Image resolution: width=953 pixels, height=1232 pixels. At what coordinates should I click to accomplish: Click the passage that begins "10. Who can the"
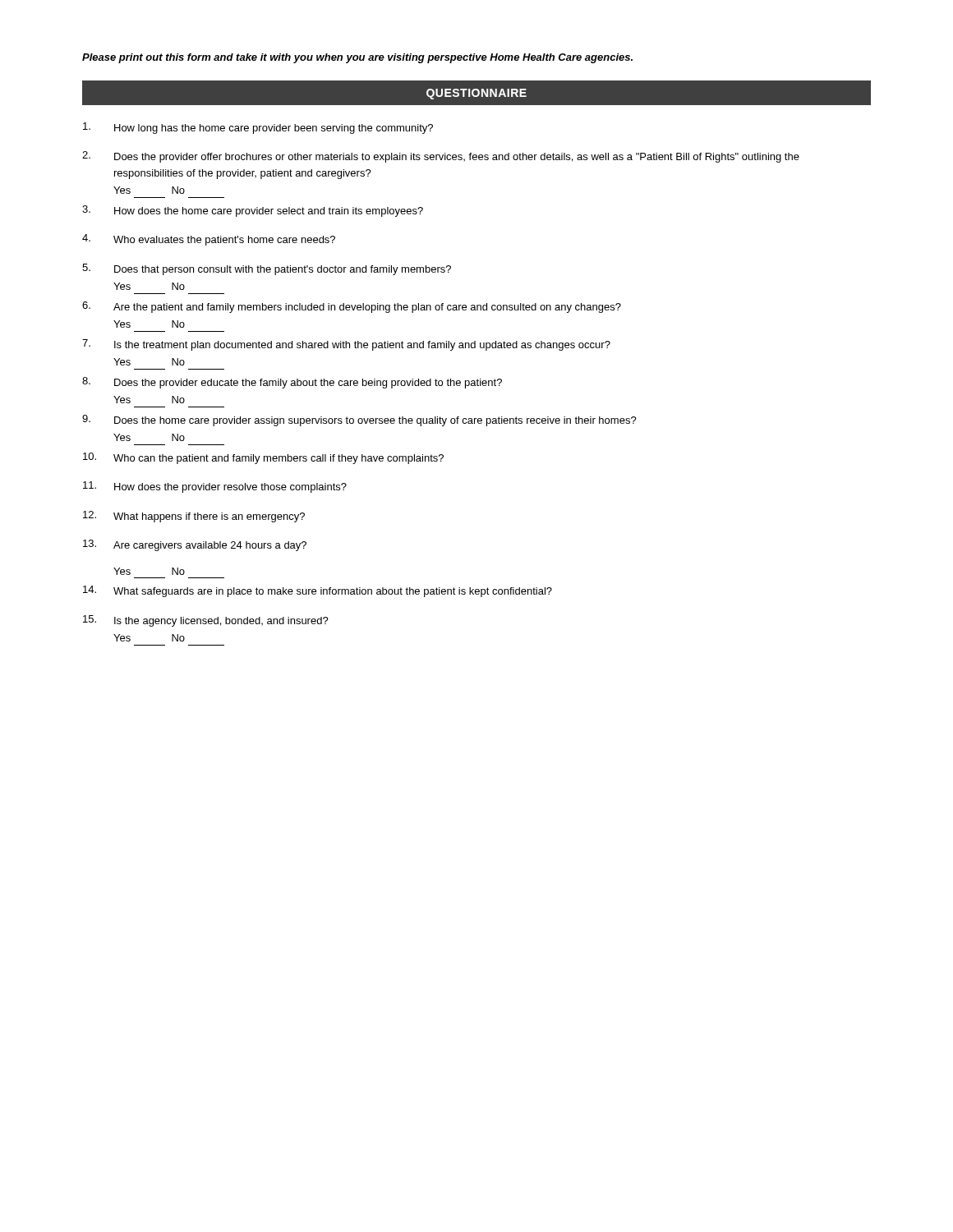pyautogui.click(x=263, y=458)
